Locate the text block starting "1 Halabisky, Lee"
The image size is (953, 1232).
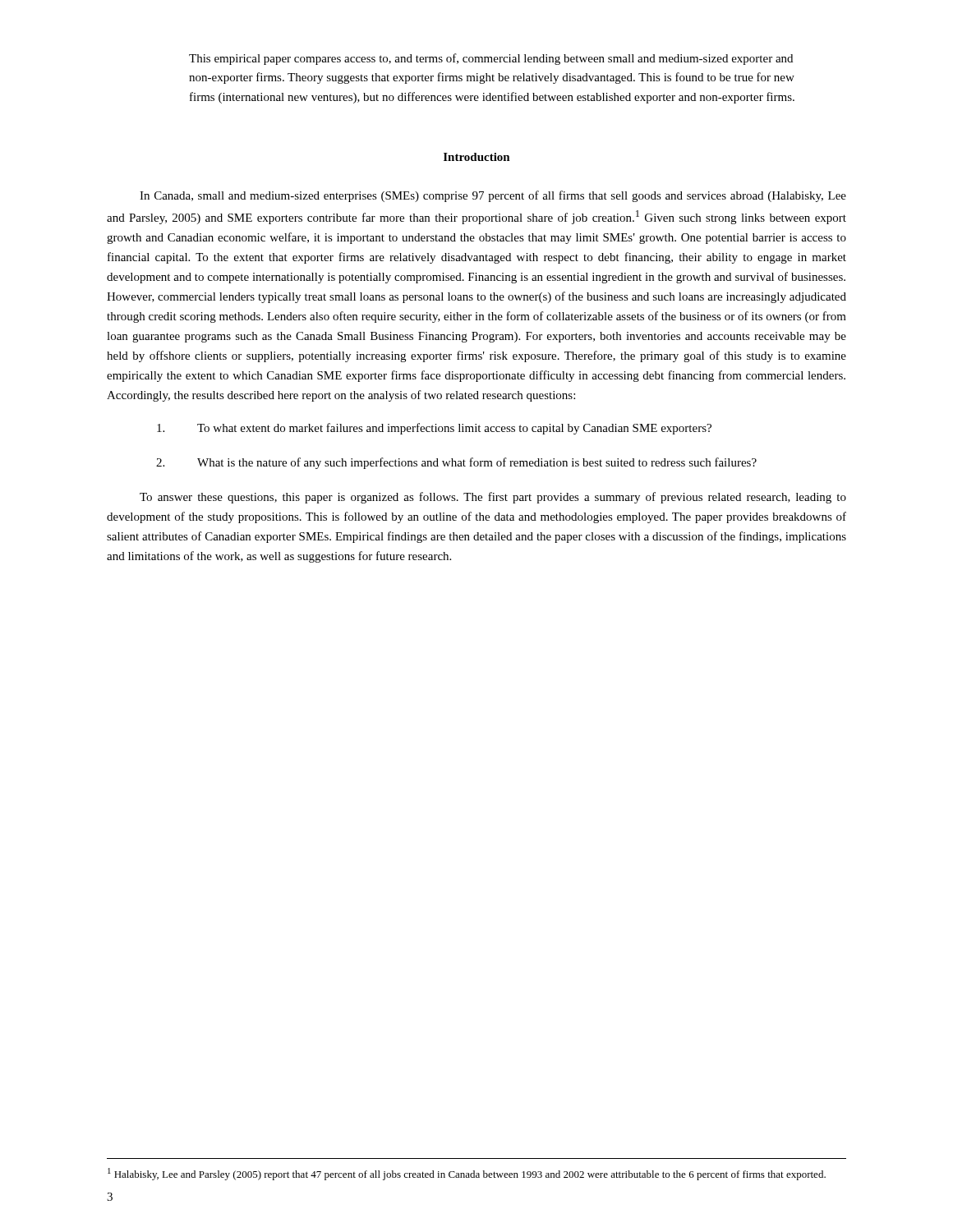tap(466, 1173)
